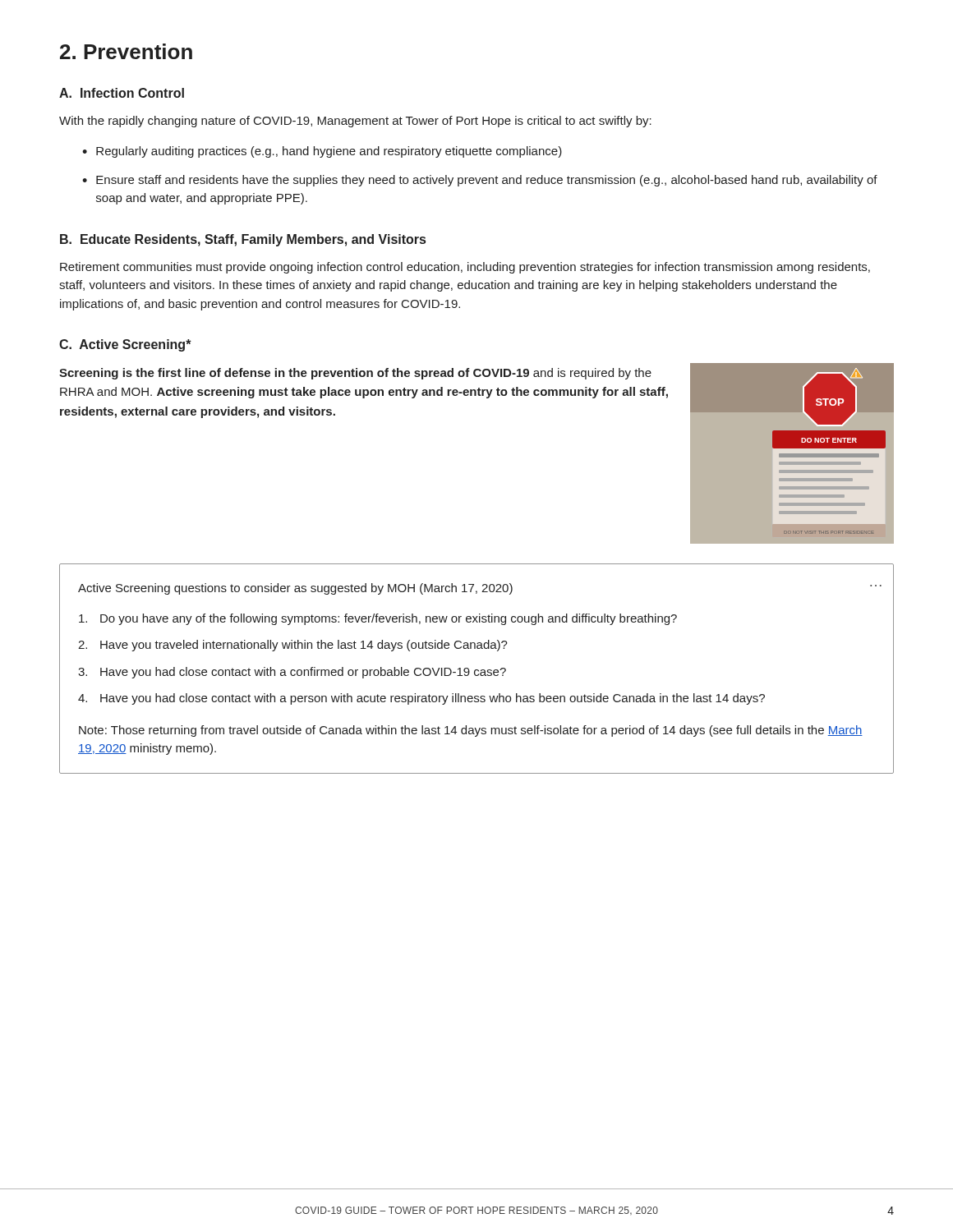Find the block on this page that starts "… Active Screening"
Screen dimensions: 1232x953
click(x=476, y=669)
